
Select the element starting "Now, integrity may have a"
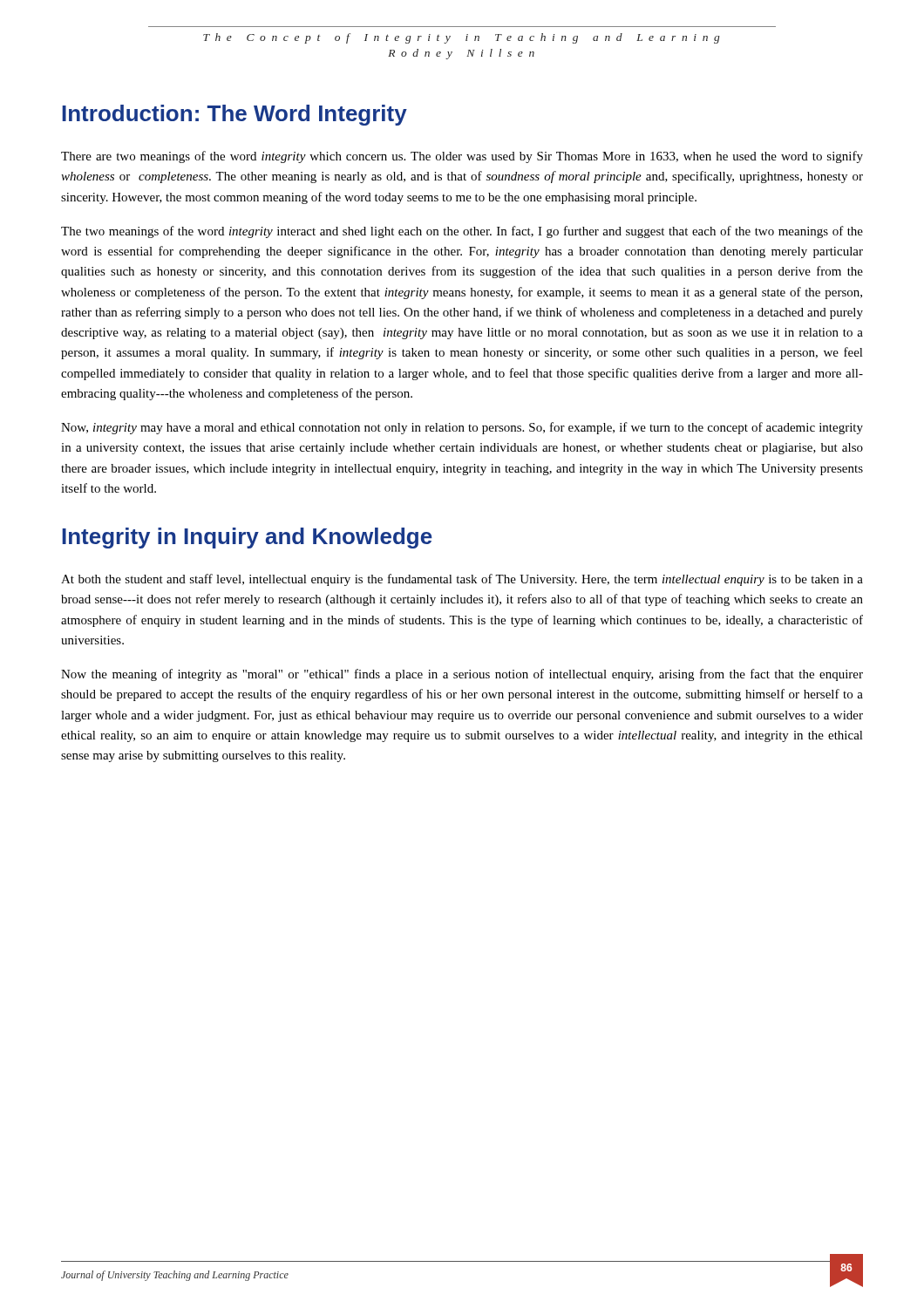tap(462, 458)
